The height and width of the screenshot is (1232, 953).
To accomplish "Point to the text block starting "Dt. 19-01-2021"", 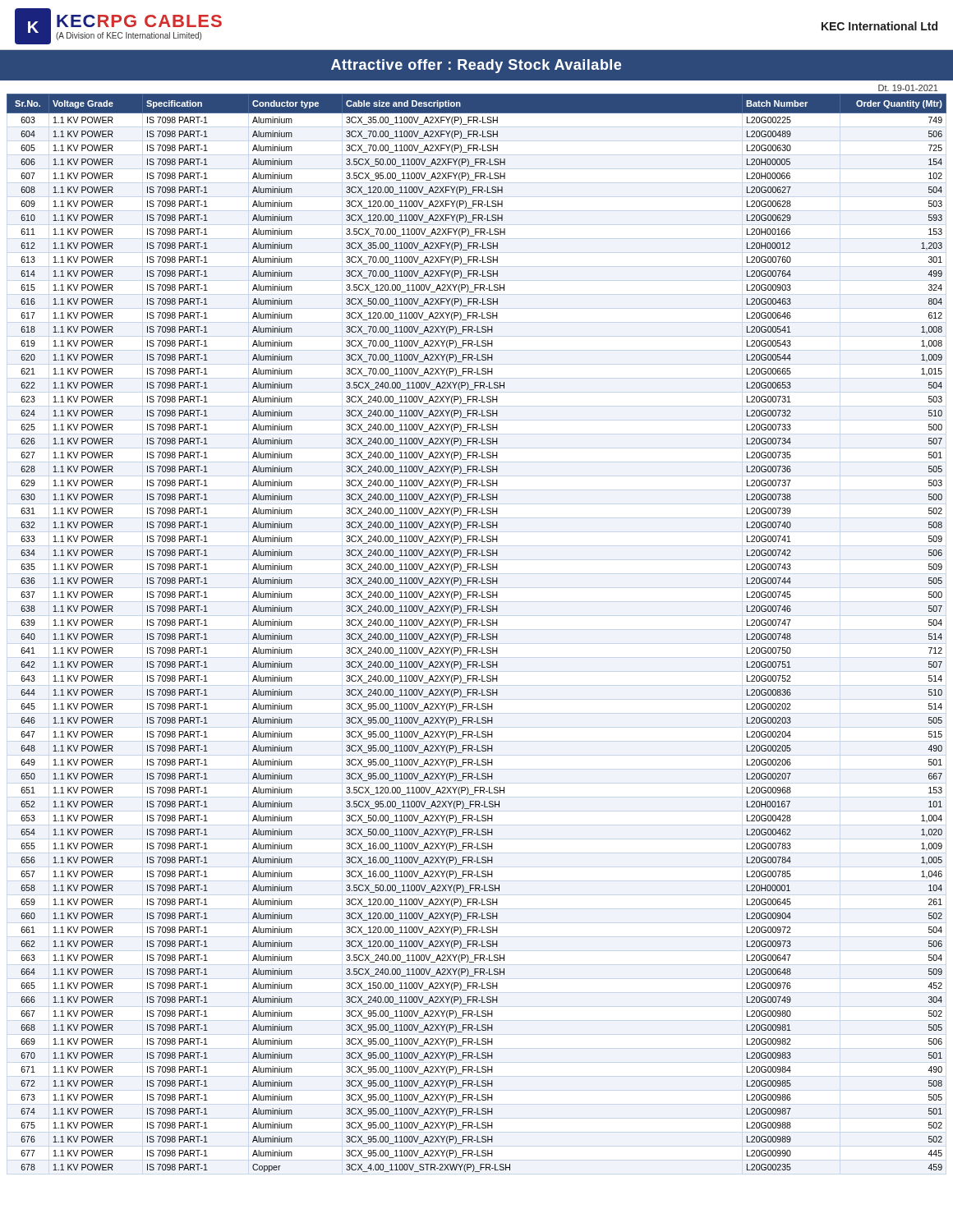I will (x=908, y=88).
